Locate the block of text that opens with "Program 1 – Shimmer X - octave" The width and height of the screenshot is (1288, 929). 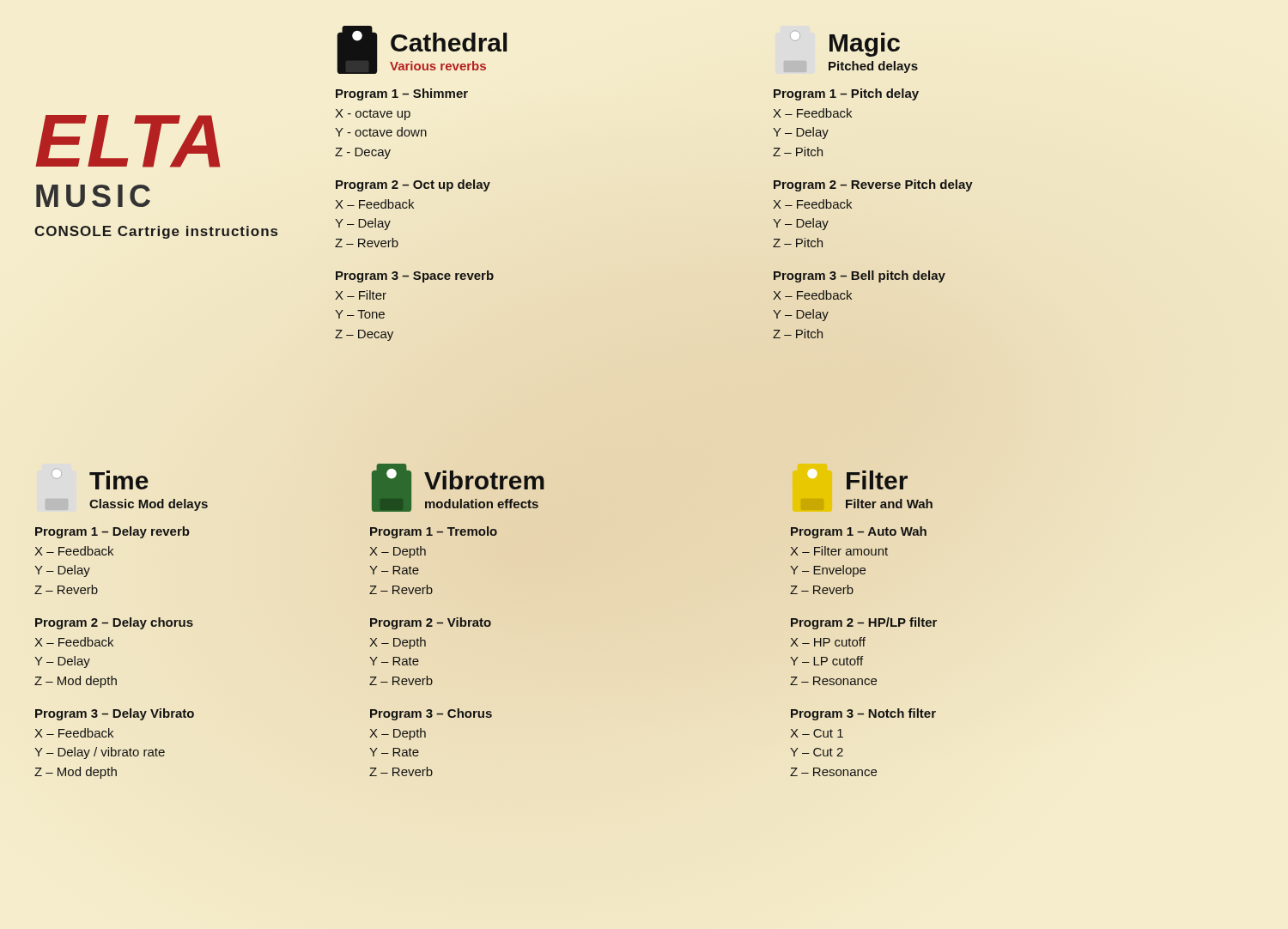point(402,94)
